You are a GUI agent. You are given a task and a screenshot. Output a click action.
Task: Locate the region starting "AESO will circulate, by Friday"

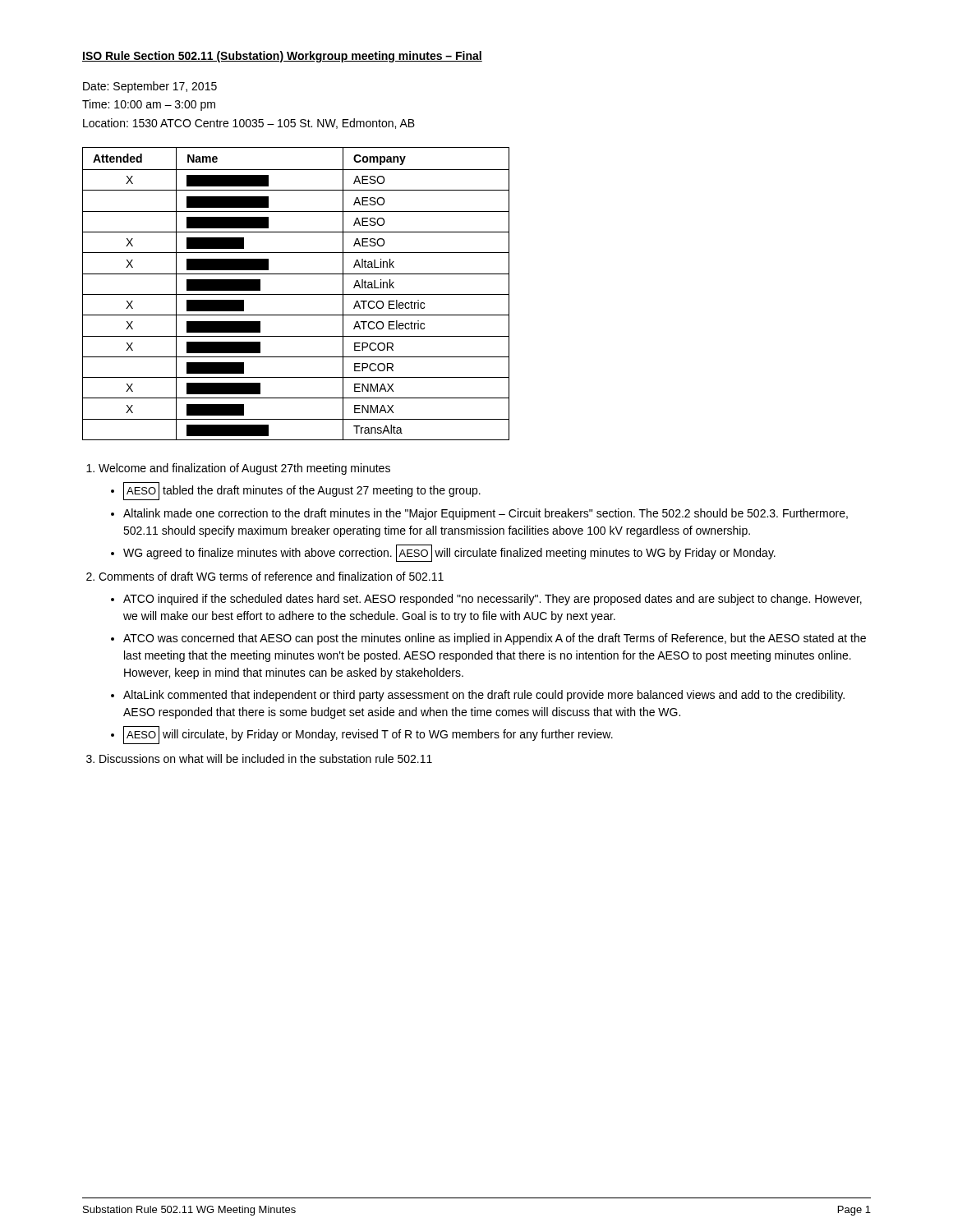point(368,735)
